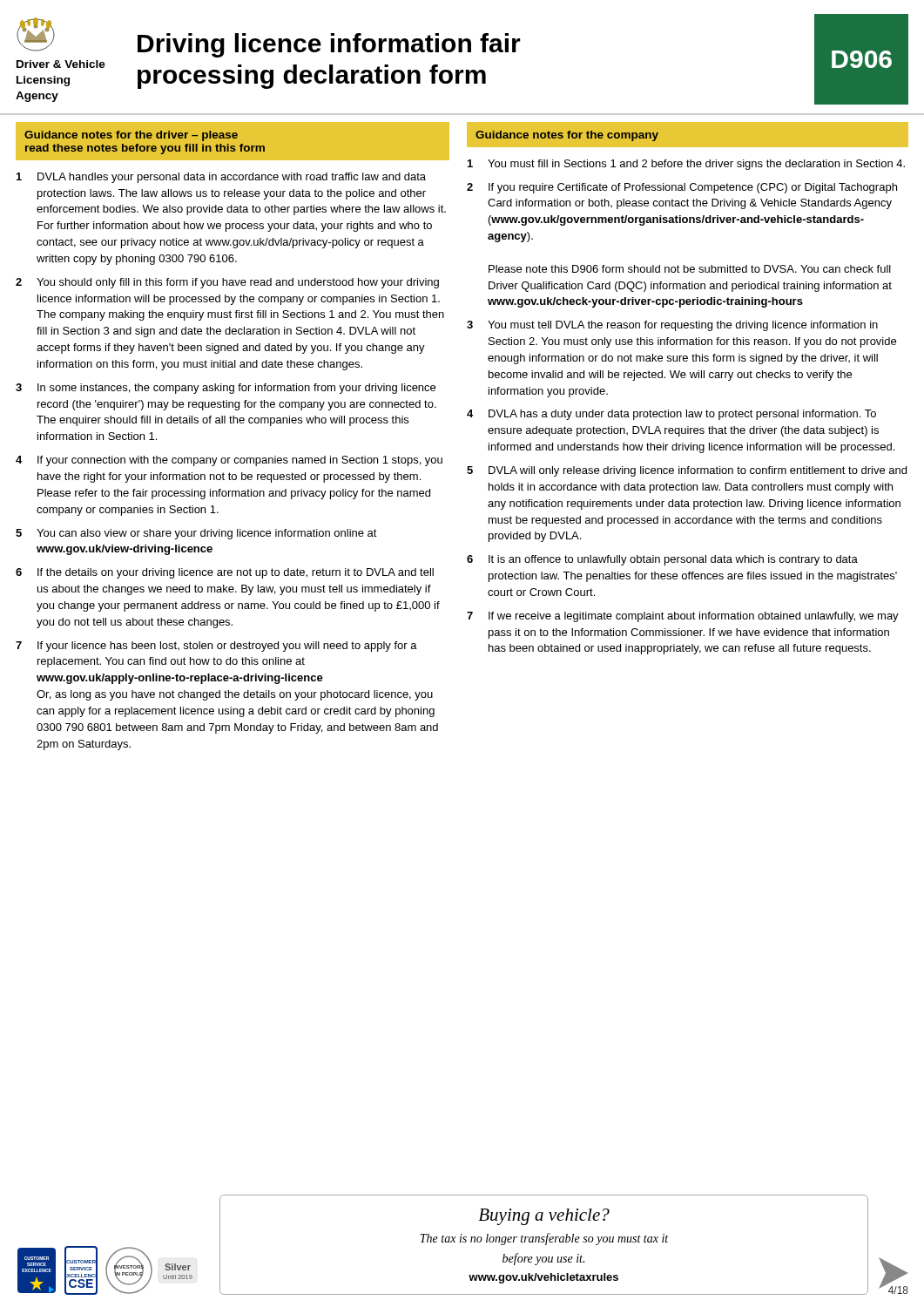The height and width of the screenshot is (1307, 924).
Task: Find the element starting "5 You can also view or"
Action: pyautogui.click(x=233, y=541)
